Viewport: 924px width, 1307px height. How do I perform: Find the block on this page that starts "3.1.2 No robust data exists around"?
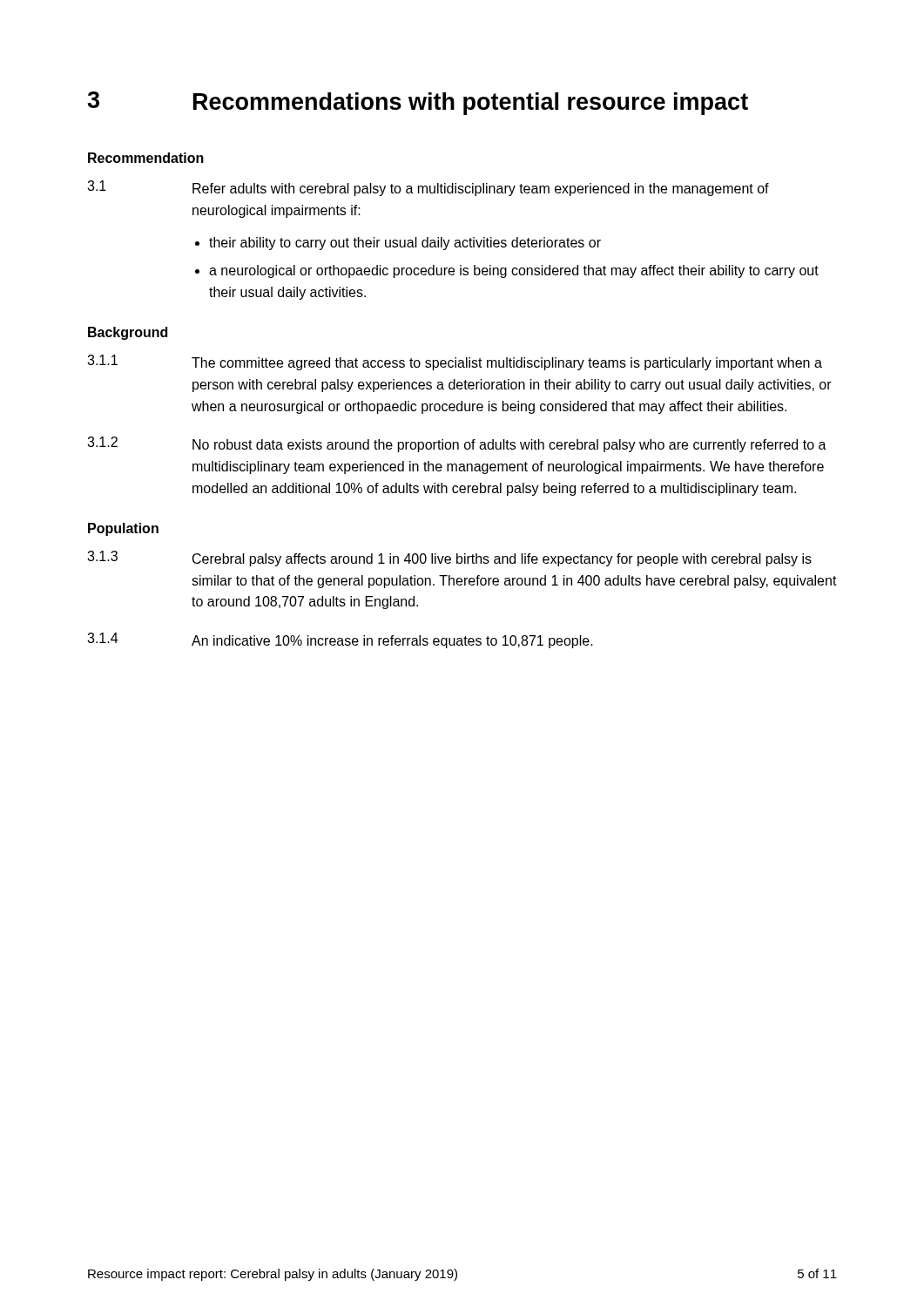(462, 468)
